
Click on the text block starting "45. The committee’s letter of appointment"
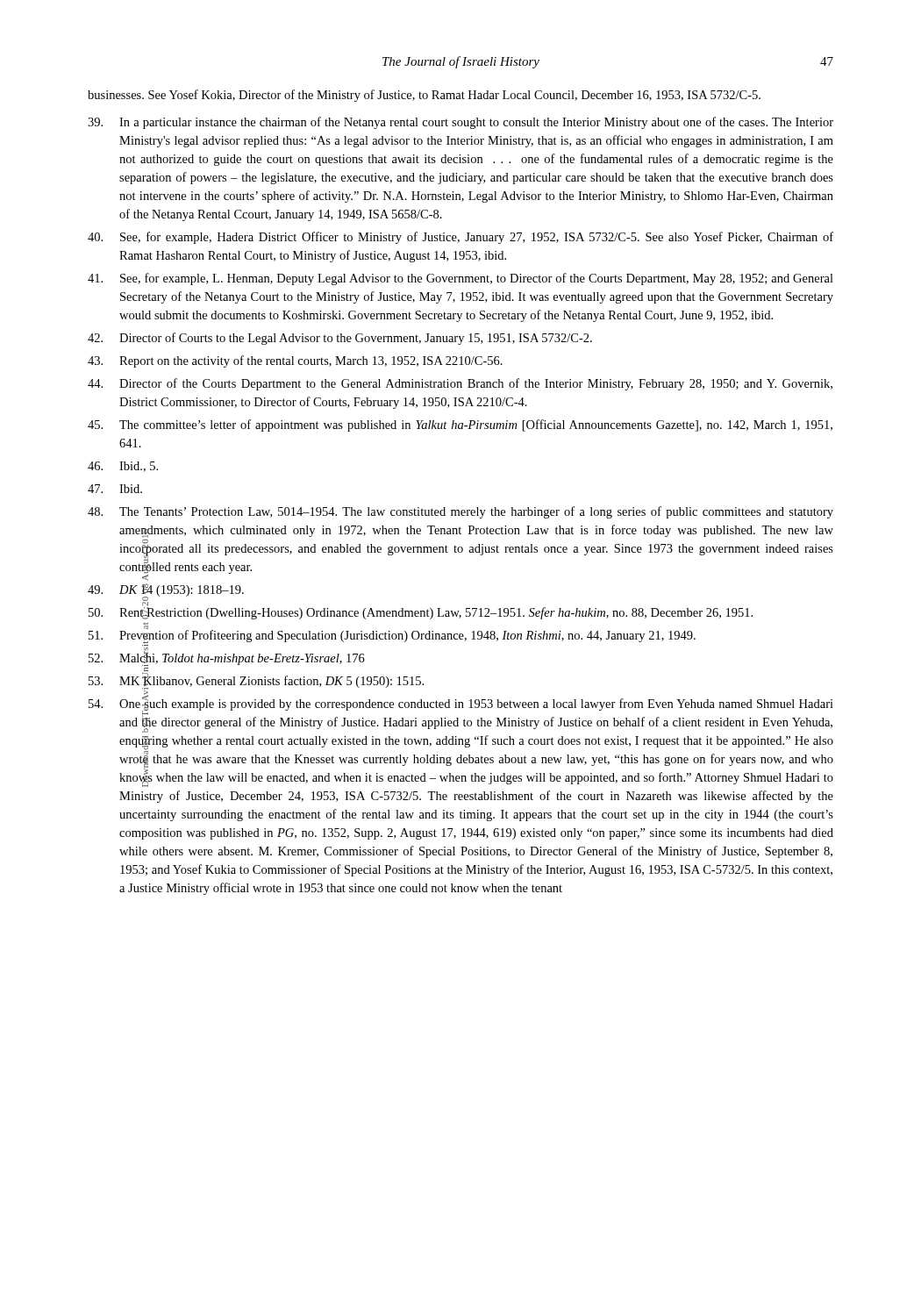pyautogui.click(x=460, y=434)
